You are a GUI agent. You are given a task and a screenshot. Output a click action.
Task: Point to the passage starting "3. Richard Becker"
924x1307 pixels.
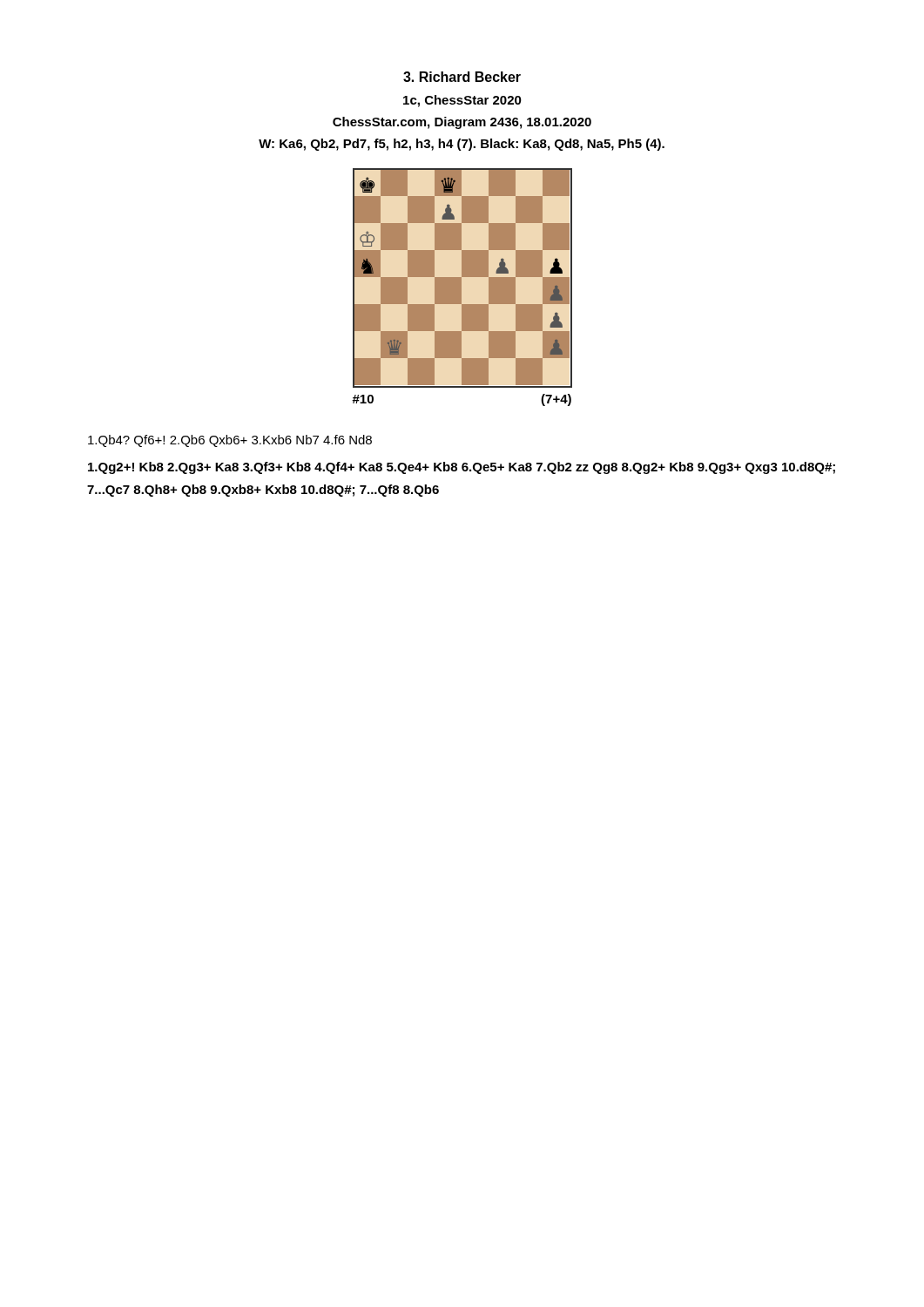[462, 77]
